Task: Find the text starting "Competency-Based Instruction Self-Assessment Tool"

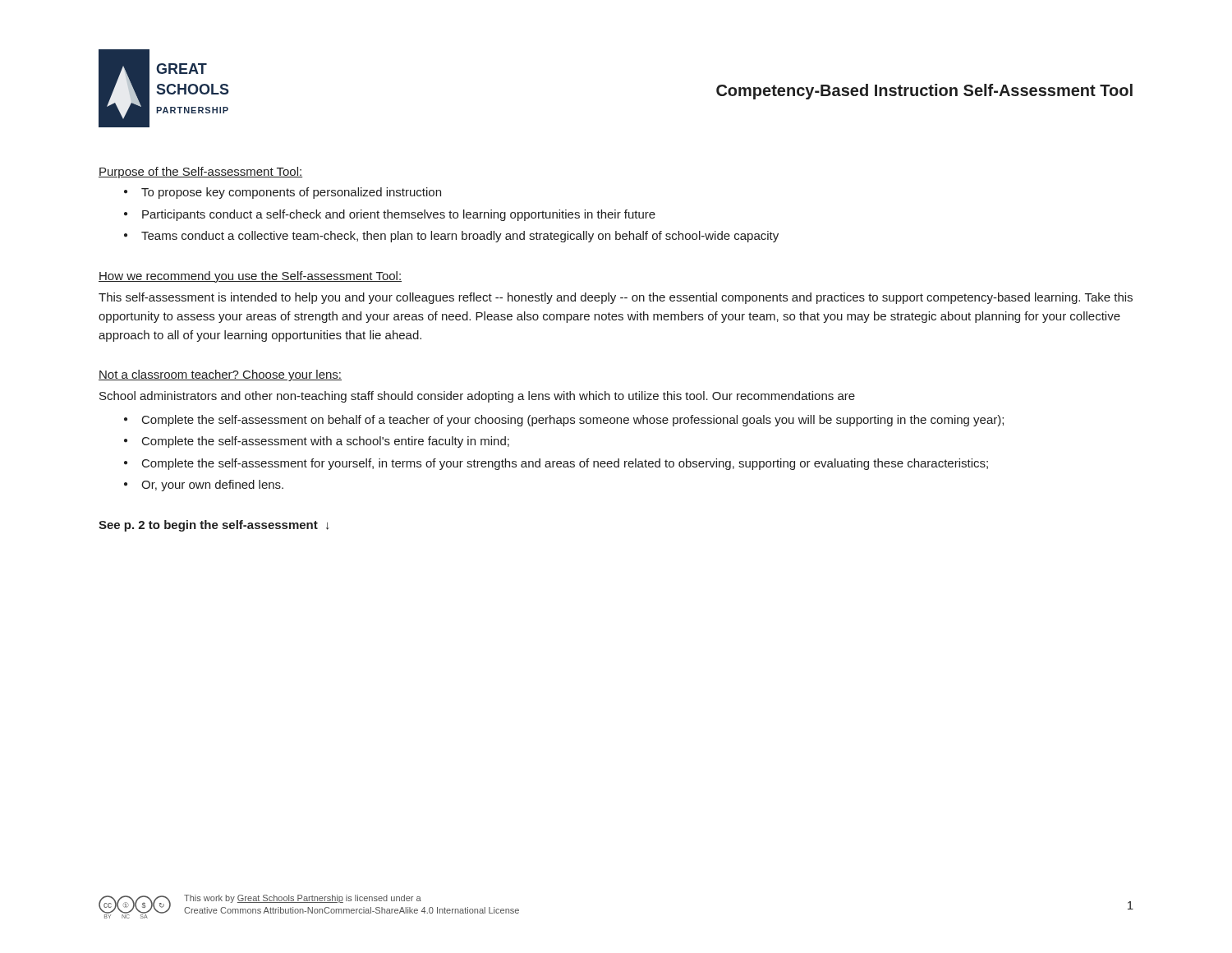Action: tap(925, 90)
